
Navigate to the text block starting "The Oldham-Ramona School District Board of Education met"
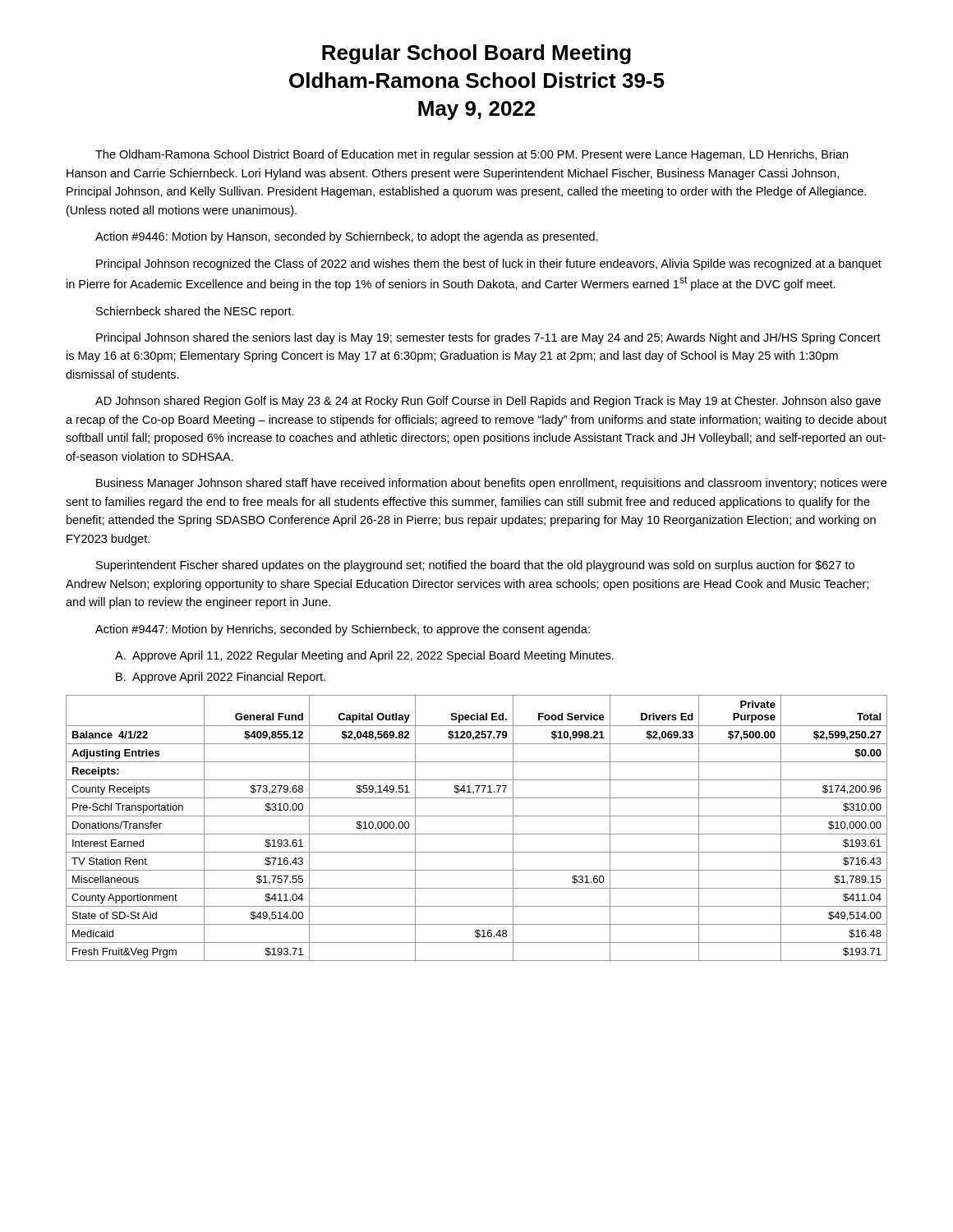click(466, 182)
